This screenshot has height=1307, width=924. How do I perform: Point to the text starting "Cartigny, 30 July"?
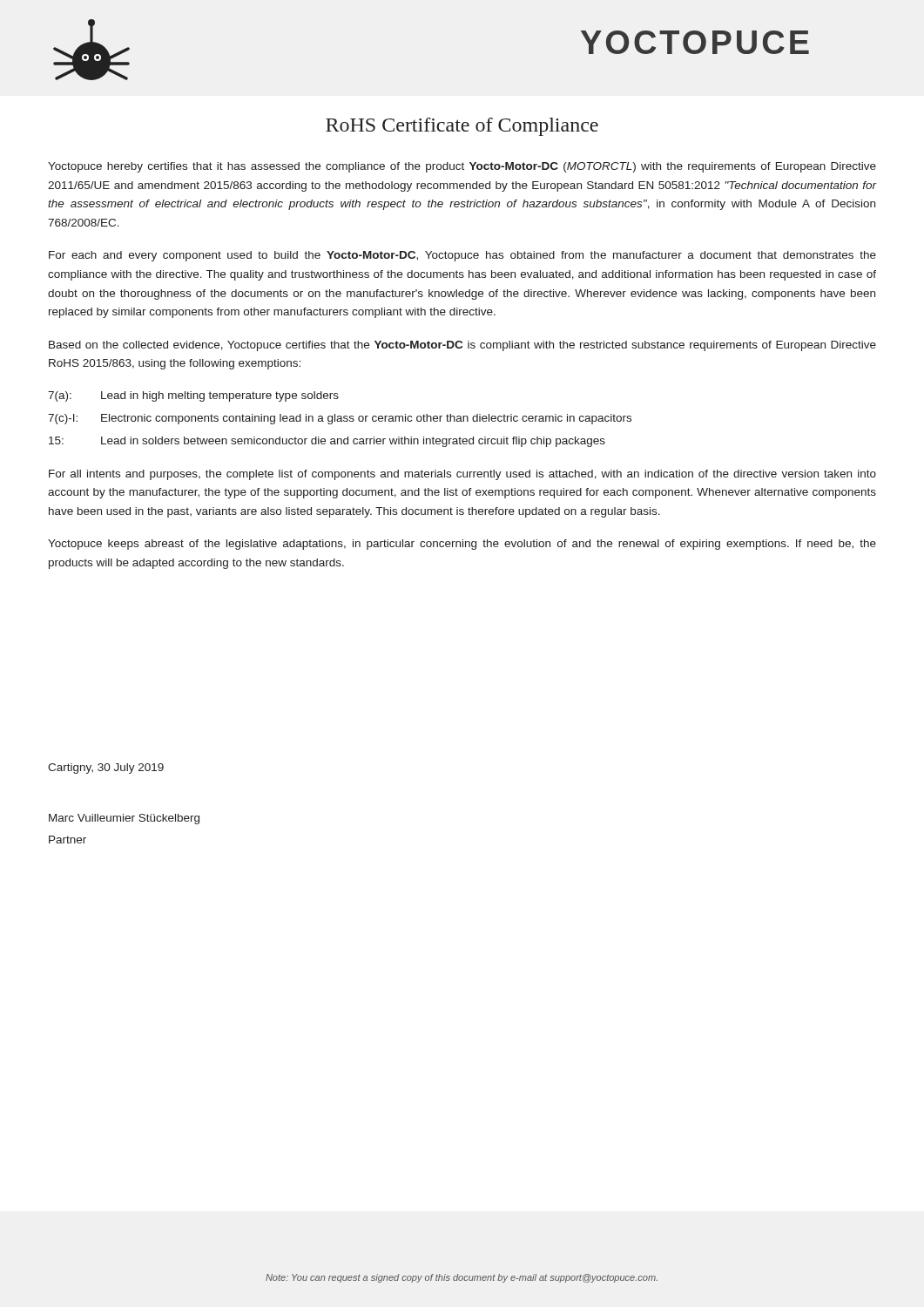click(124, 767)
